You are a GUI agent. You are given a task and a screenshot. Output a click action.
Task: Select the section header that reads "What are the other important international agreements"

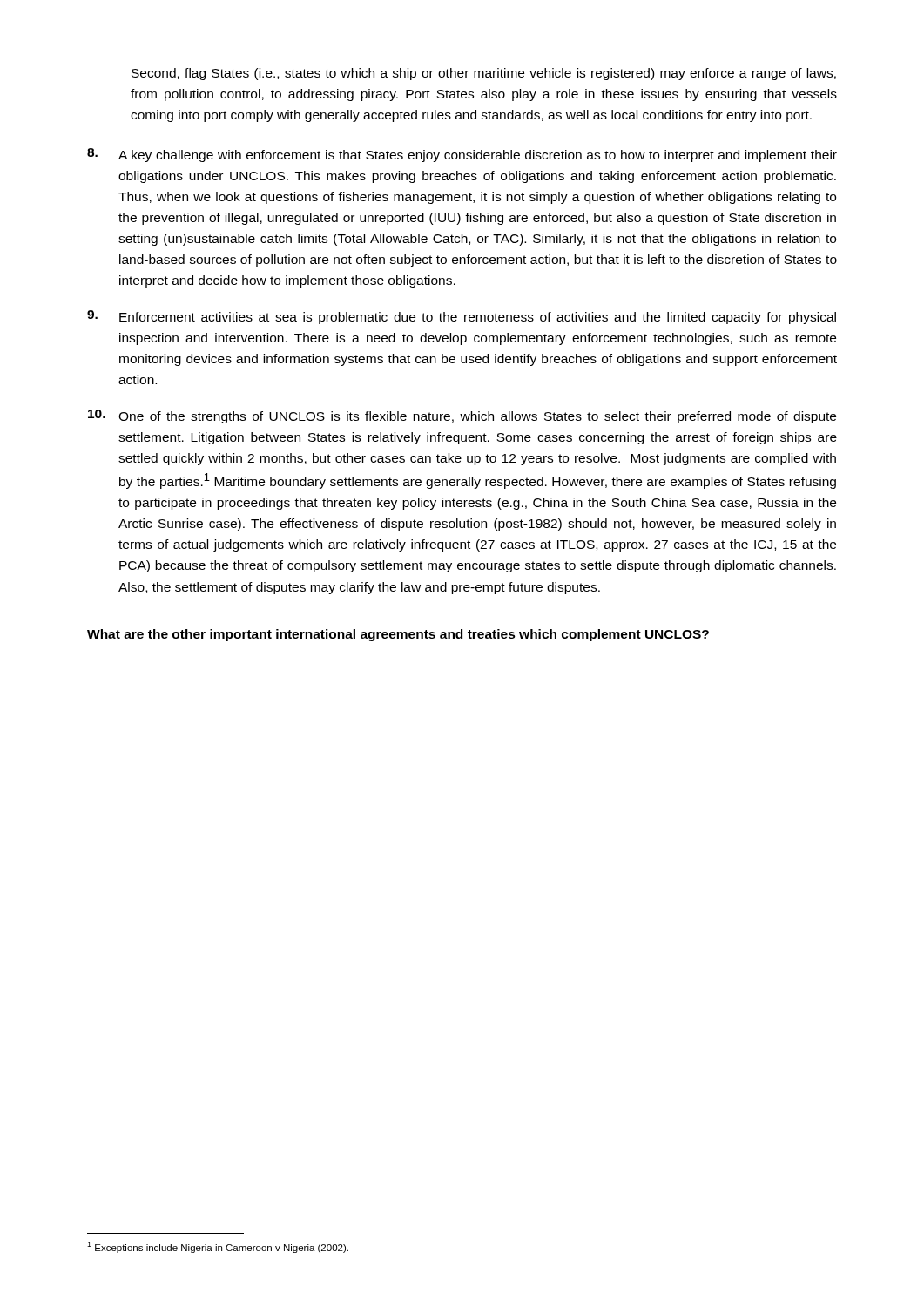[x=398, y=633]
